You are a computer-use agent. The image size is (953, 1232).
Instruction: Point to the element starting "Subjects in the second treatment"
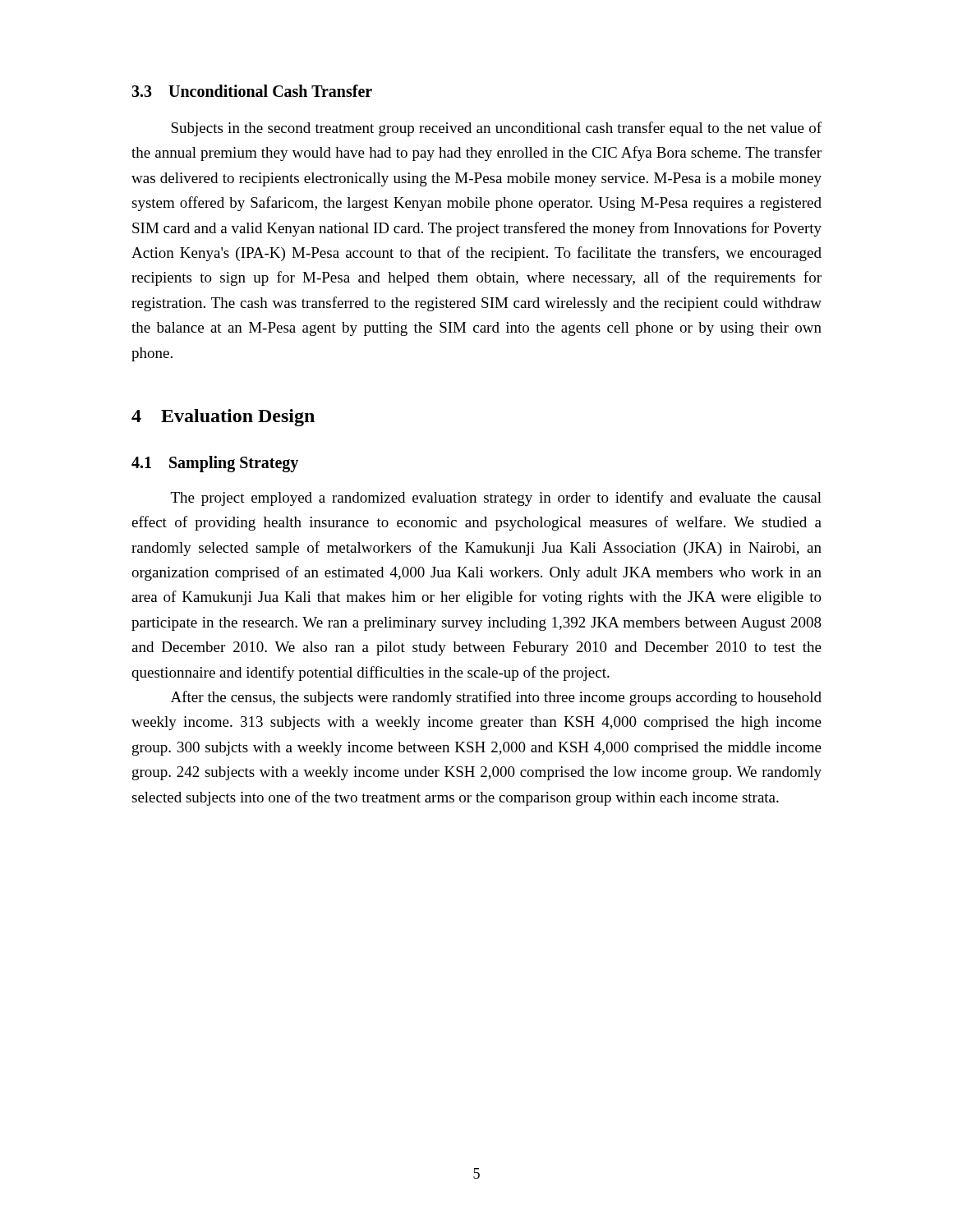point(476,241)
